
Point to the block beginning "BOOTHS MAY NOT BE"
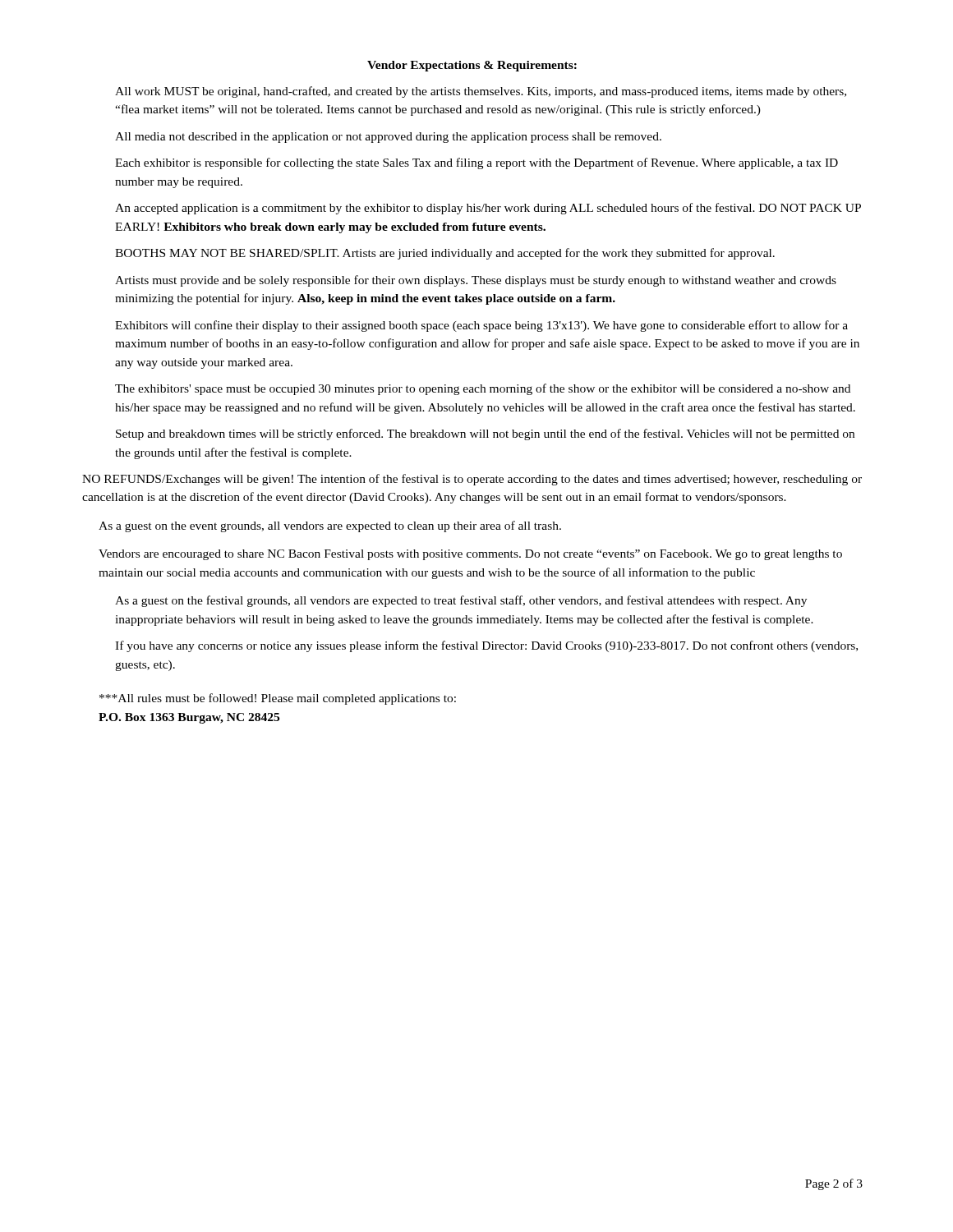tap(429, 253)
